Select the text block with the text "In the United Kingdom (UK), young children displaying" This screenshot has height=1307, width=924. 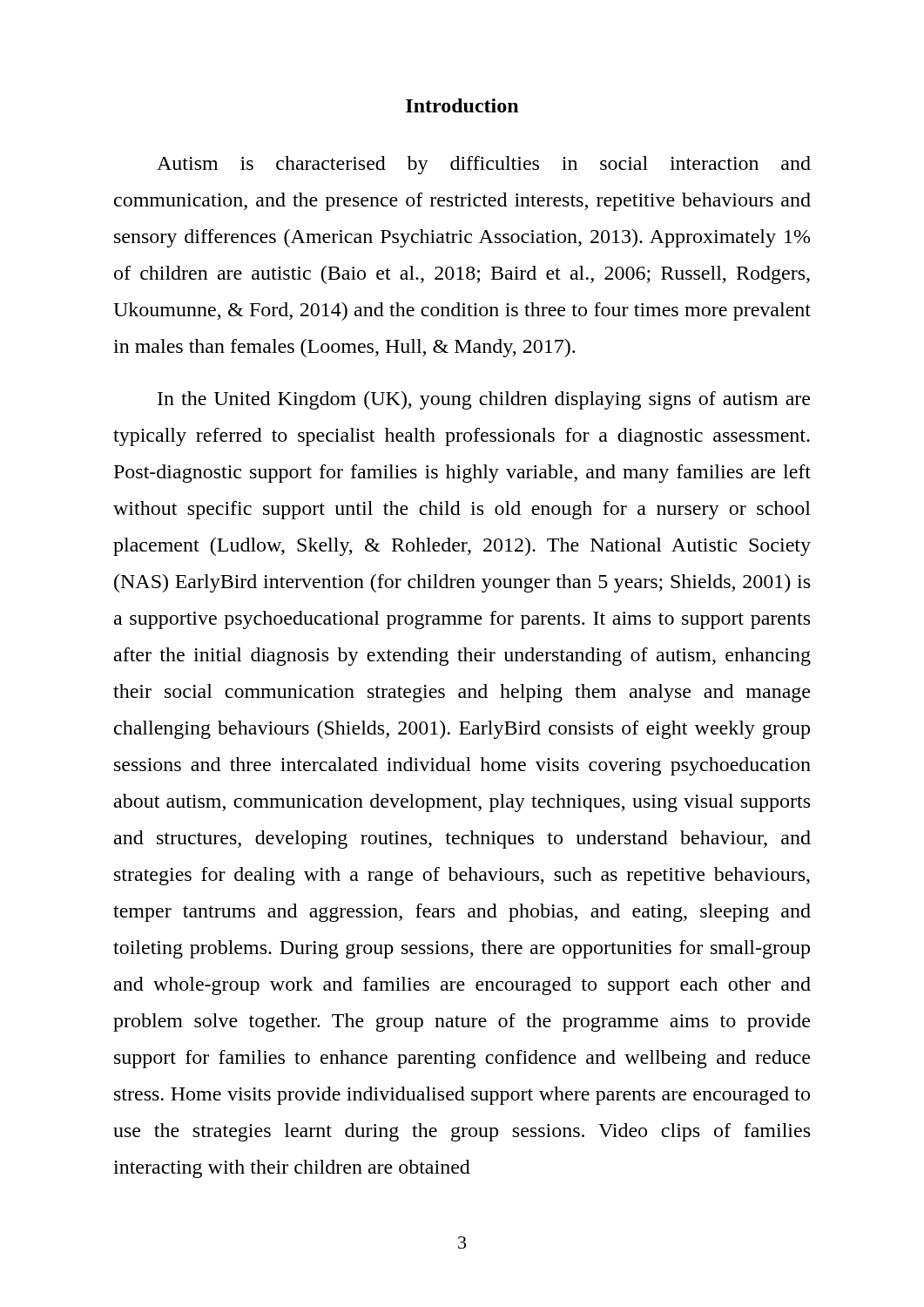[484, 400]
